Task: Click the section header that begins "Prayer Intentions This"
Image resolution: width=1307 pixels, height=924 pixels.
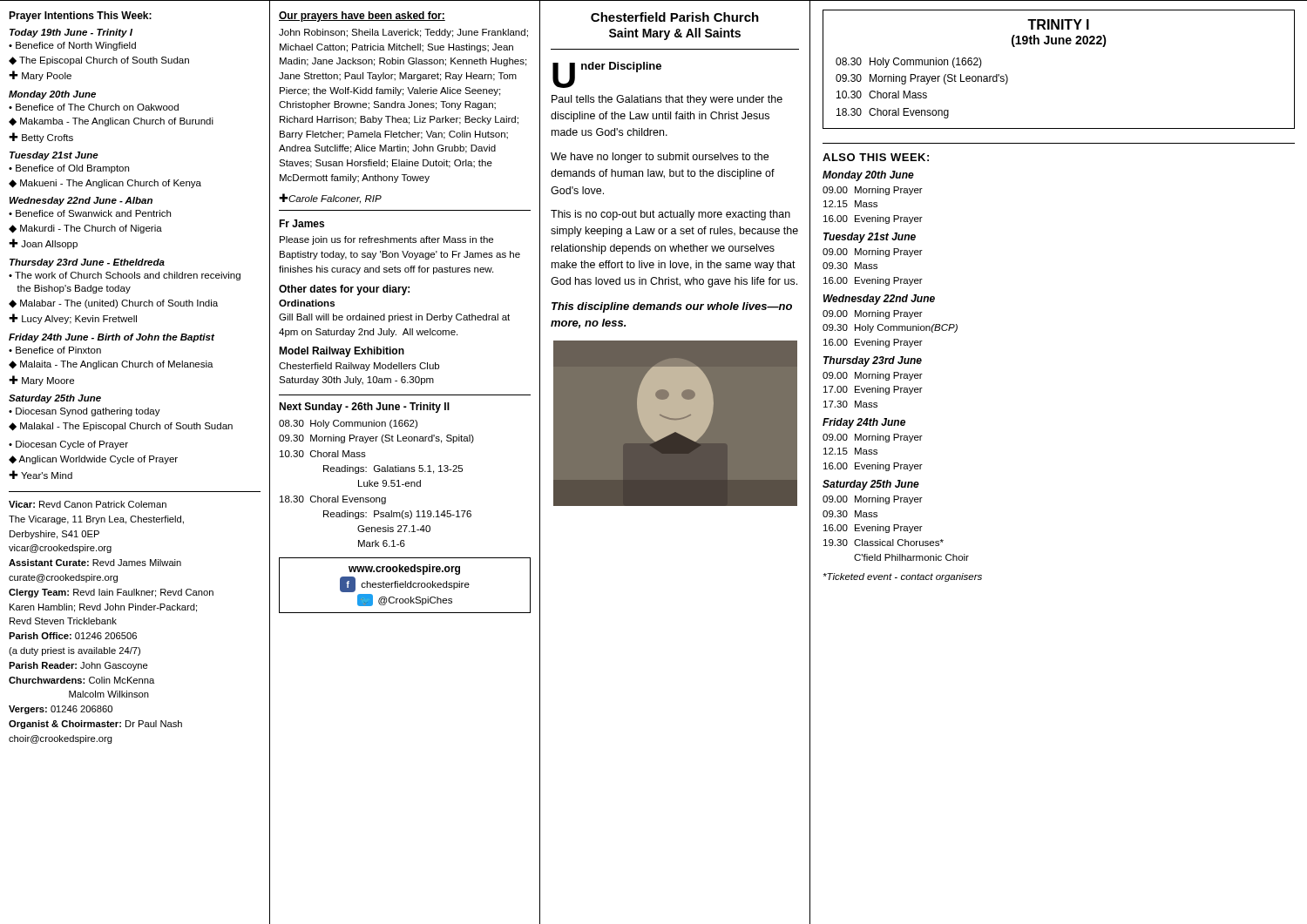Action: point(80,16)
